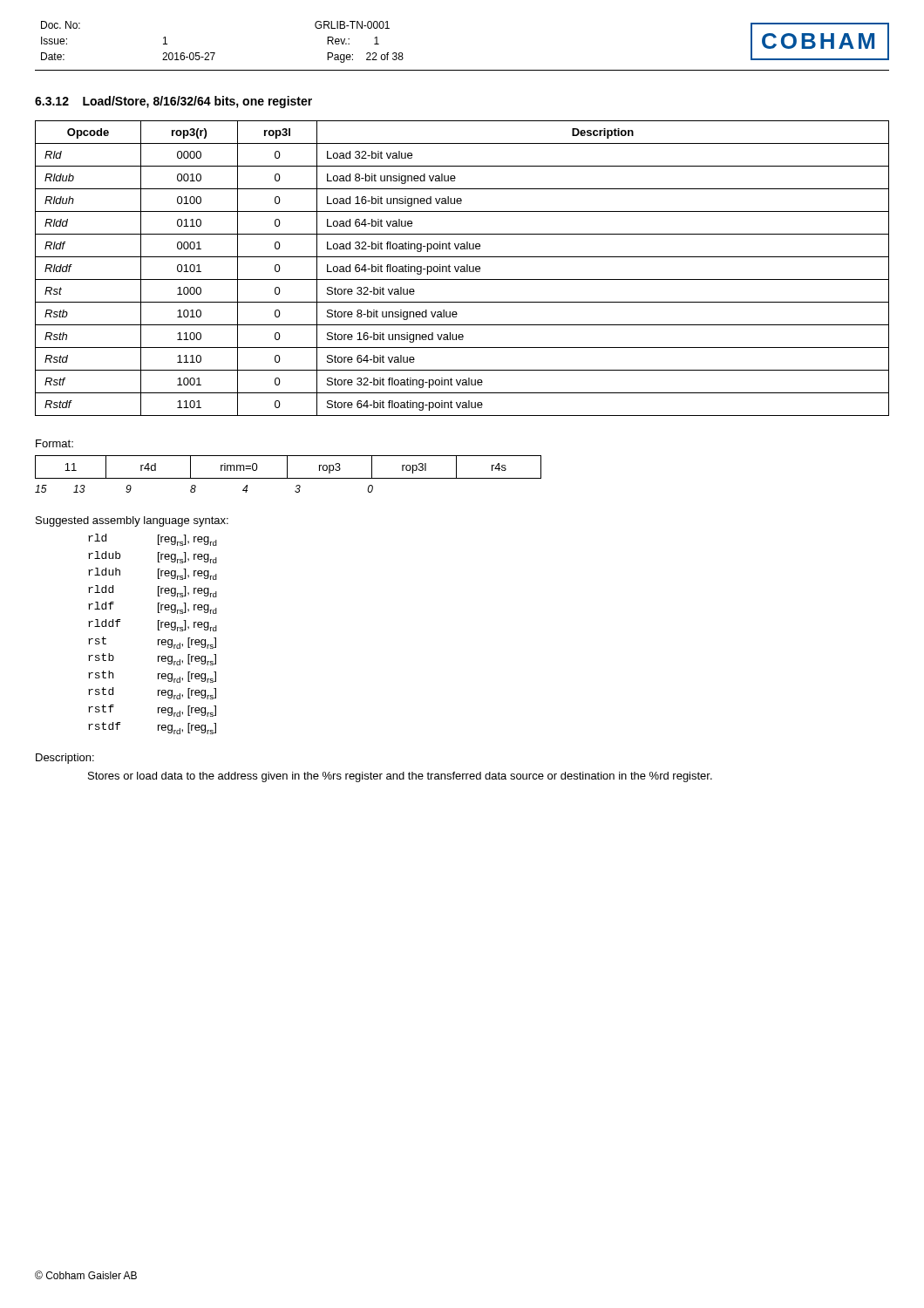924x1308 pixels.
Task: Select the text block that reads "Suggested assembly language"
Action: click(132, 521)
